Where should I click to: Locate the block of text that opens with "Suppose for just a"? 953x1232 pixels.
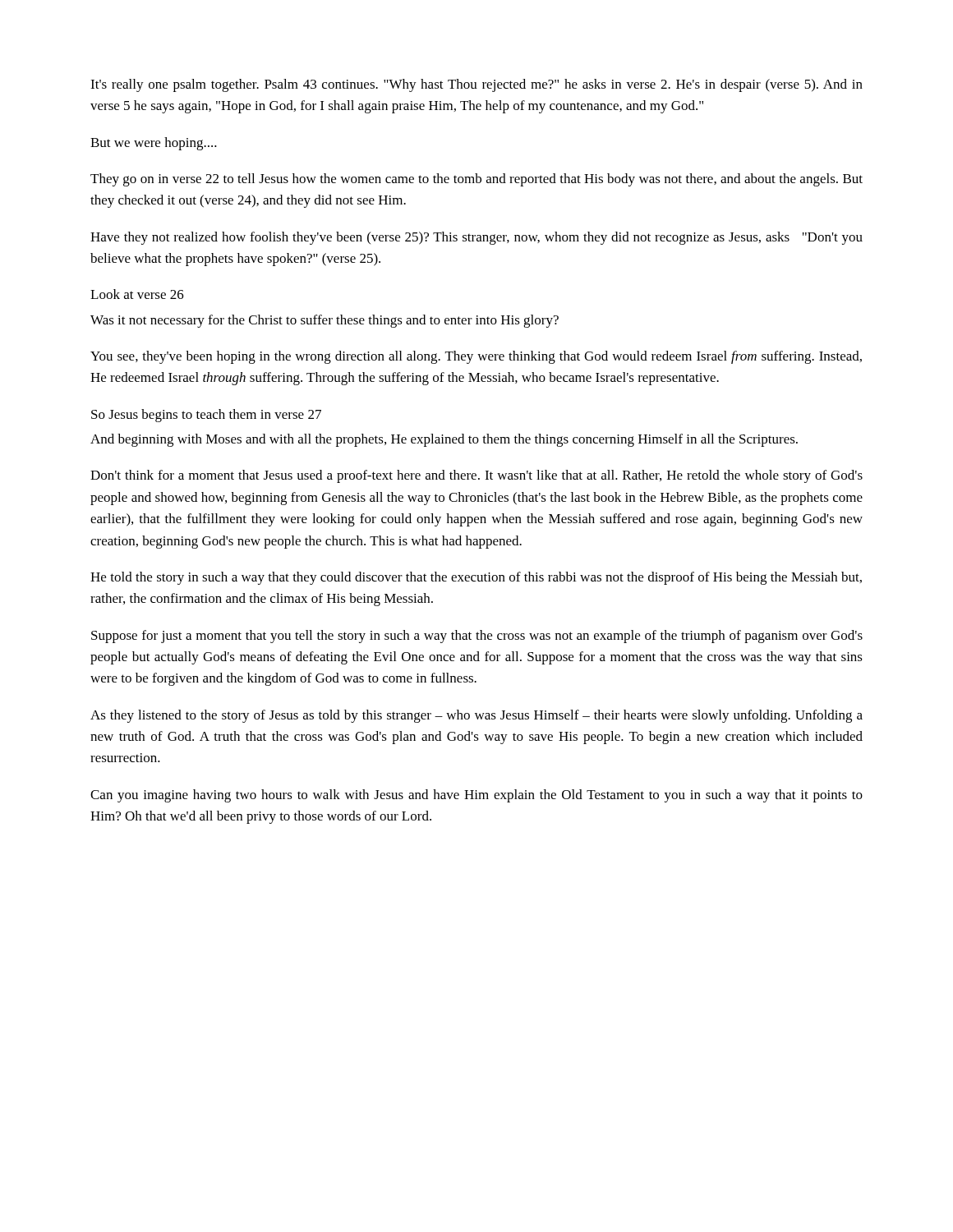pos(476,657)
